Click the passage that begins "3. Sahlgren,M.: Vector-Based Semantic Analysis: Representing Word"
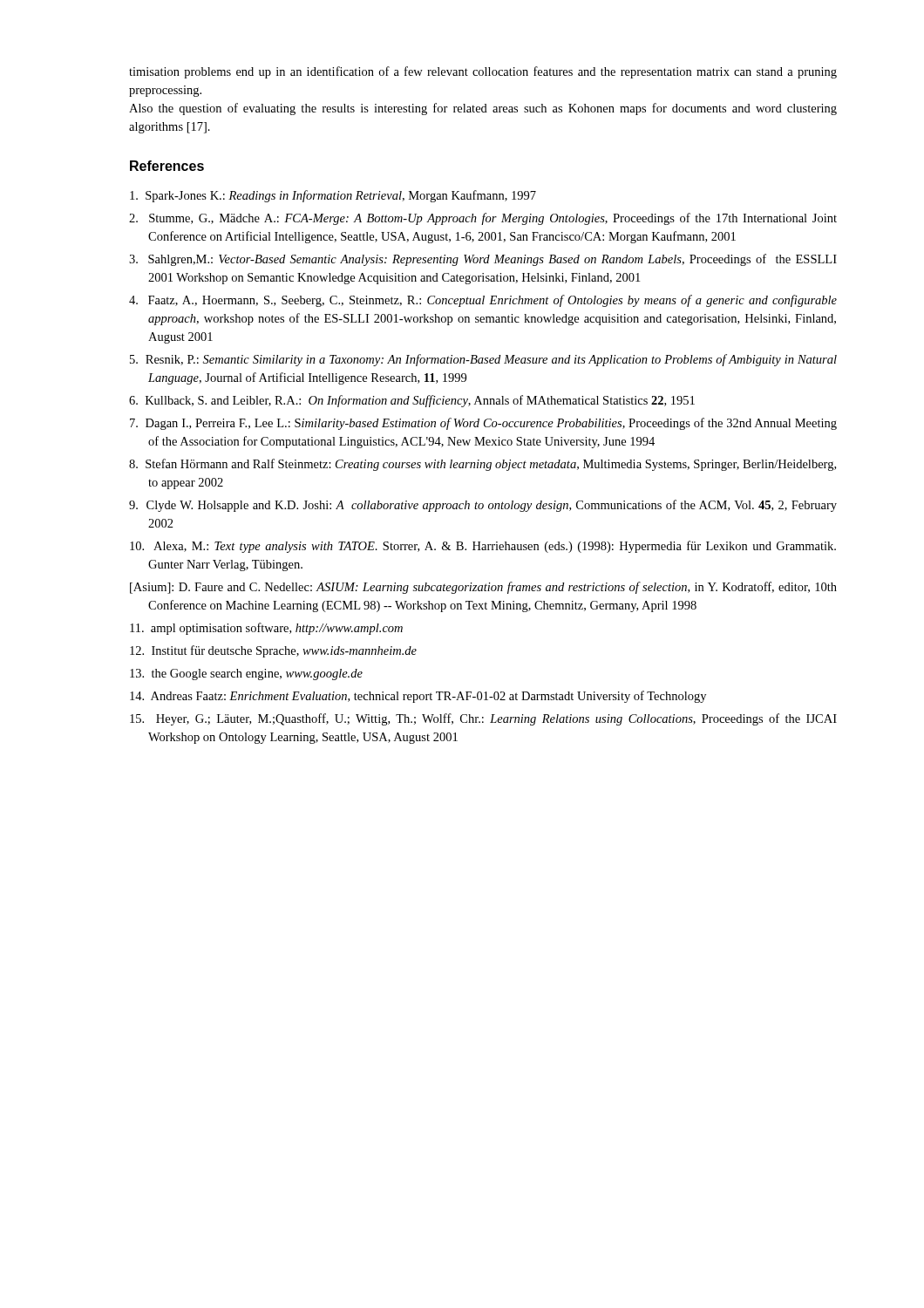The height and width of the screenshot is (1308, 924). 483,268
